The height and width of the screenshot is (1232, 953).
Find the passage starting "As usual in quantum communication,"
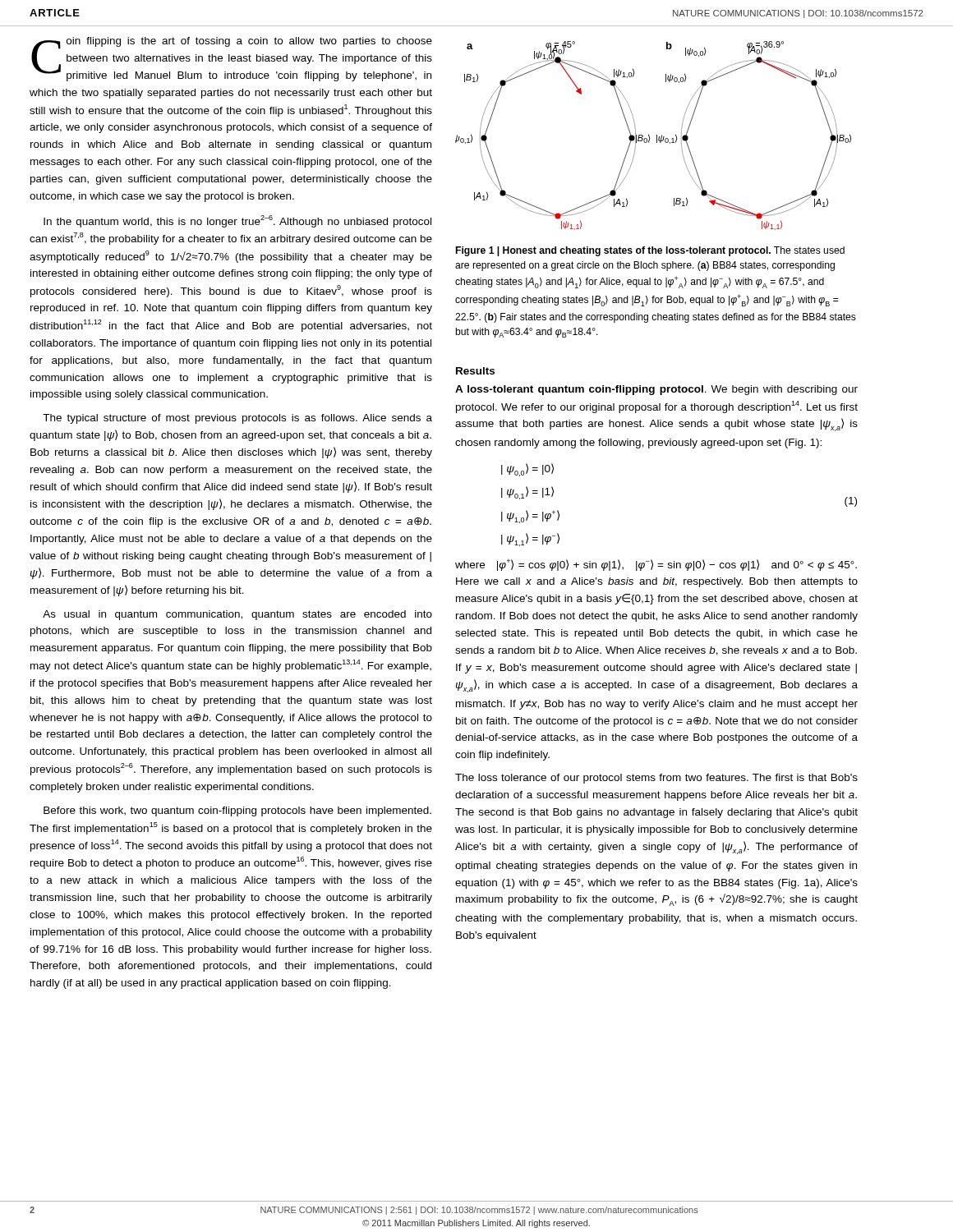pos(231,700)
